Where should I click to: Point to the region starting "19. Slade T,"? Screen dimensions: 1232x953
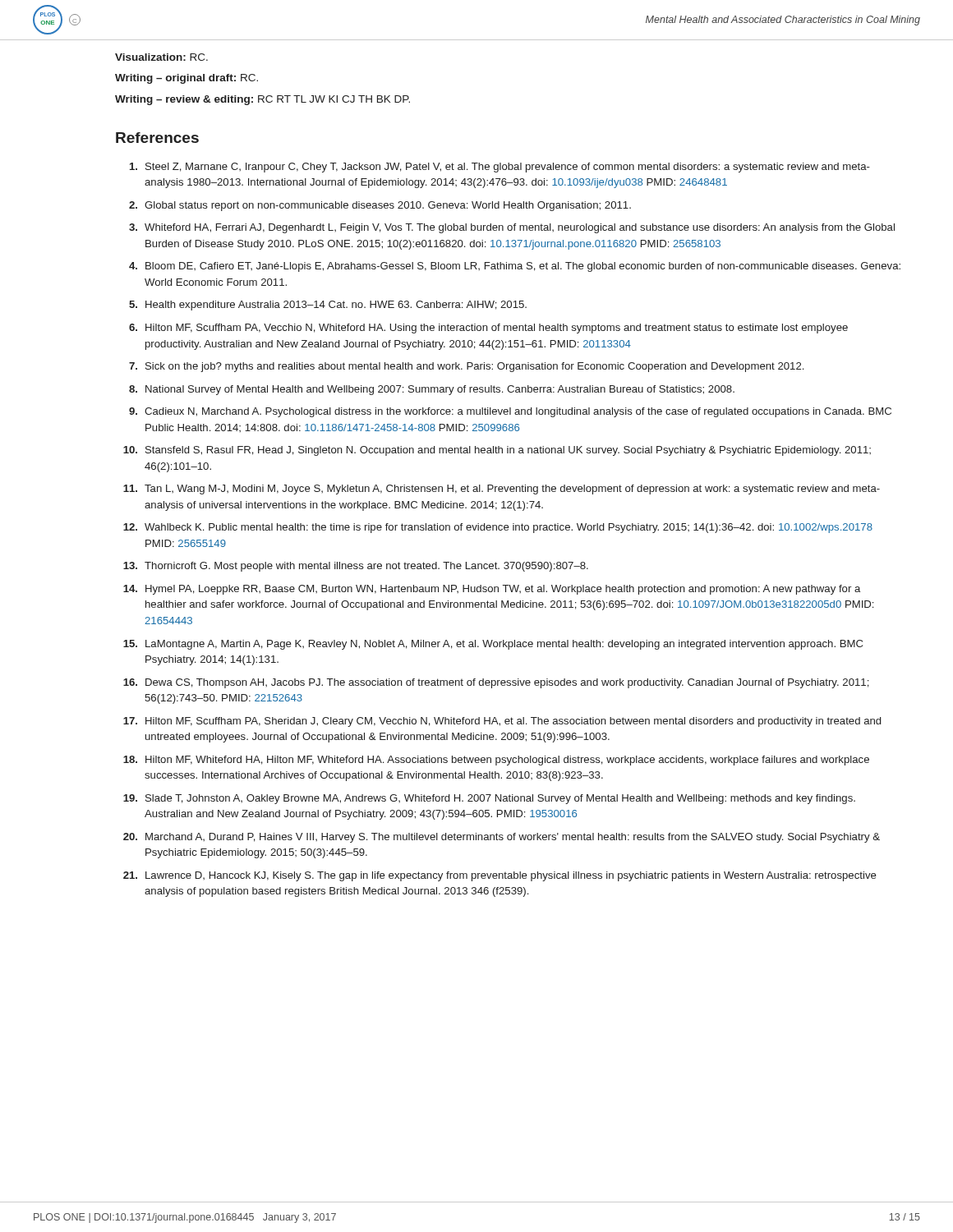click(x=509, y=806)
